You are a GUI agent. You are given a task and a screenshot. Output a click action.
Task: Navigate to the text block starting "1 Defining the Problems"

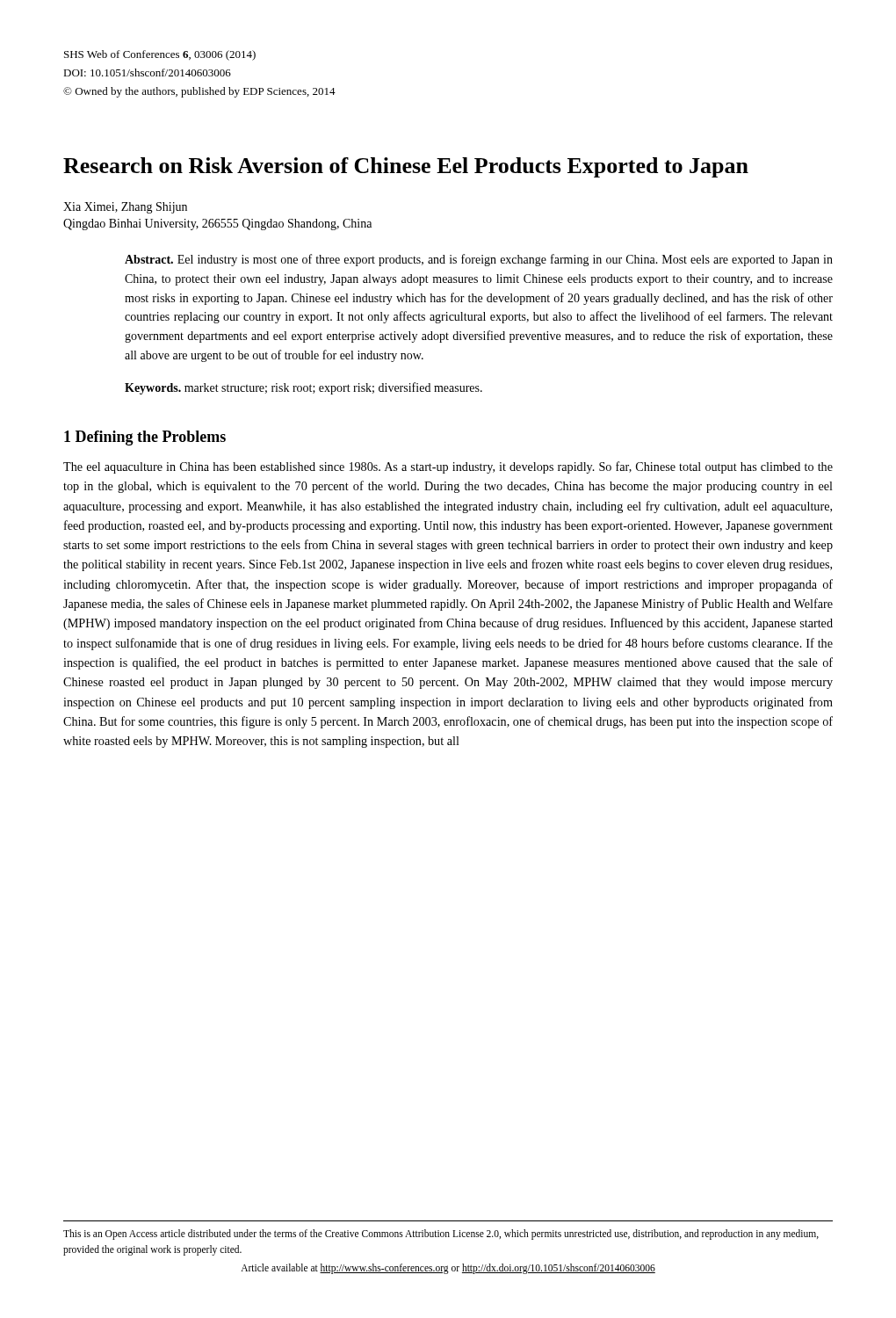click(145, 437)
